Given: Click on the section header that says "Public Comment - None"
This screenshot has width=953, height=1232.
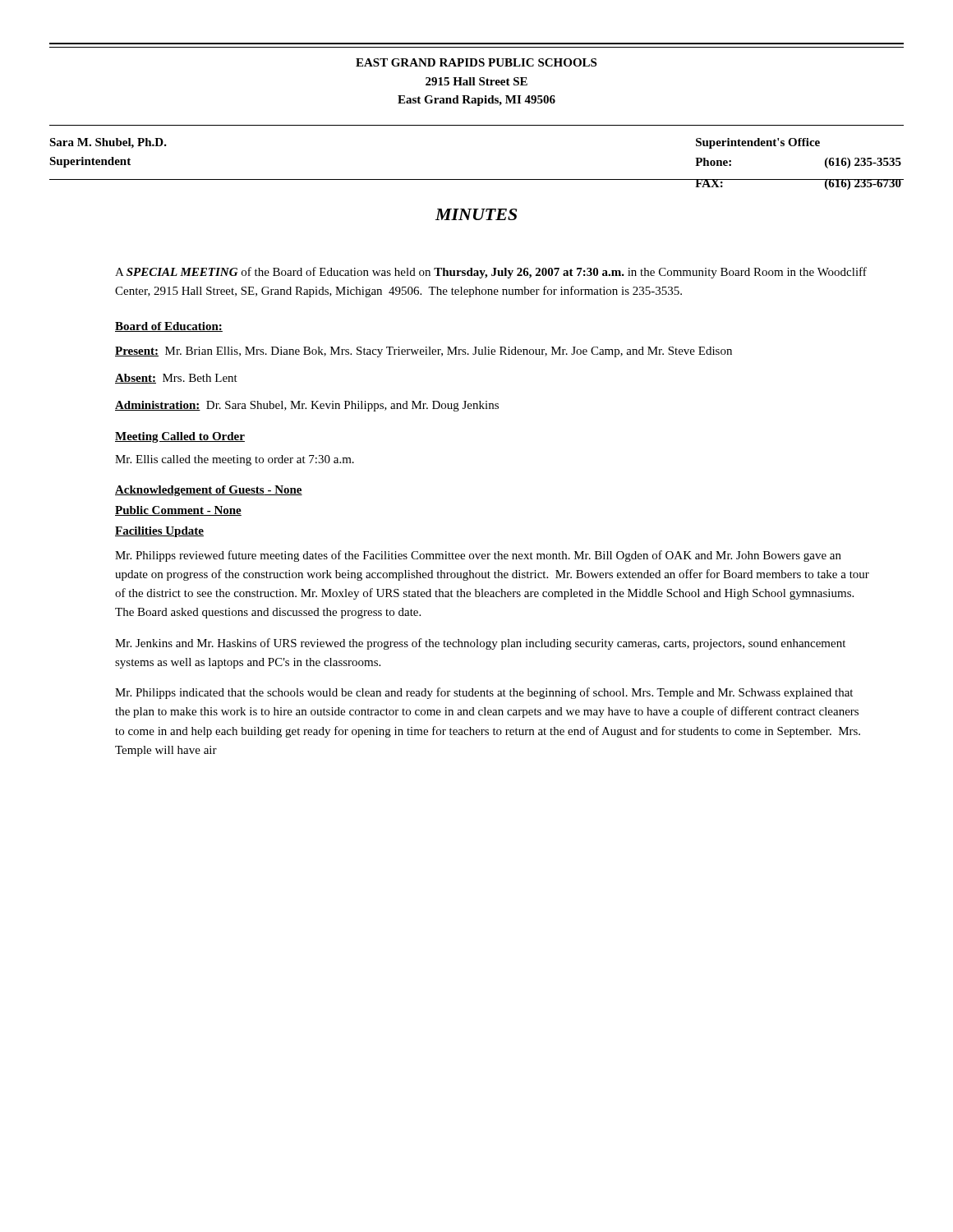Looking at the screenshot, I should pyautogui.click(x=178, y=510).
